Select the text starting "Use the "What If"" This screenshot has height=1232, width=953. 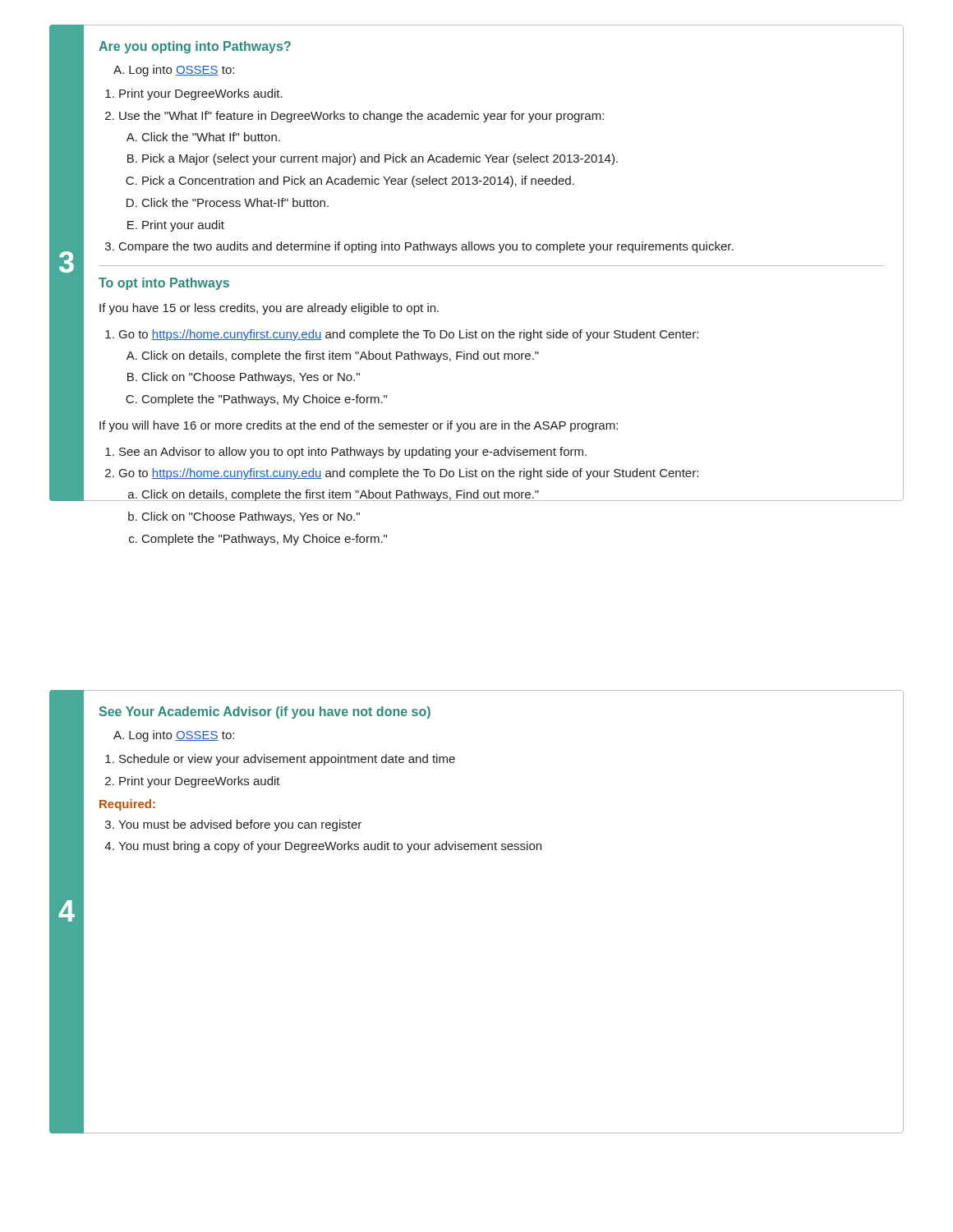(501, 171)
